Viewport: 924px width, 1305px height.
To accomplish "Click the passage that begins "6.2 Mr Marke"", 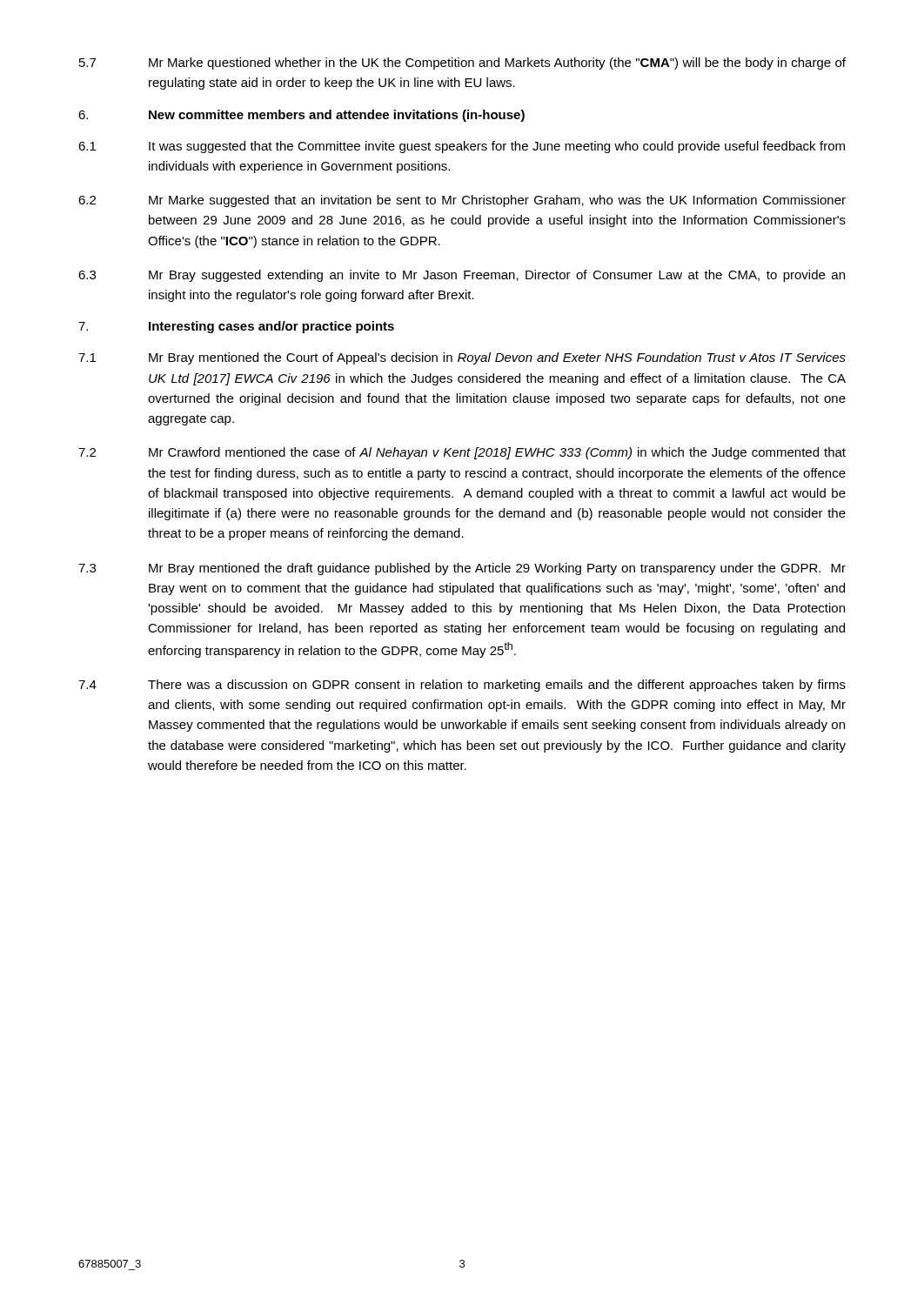I will [462, 220].
